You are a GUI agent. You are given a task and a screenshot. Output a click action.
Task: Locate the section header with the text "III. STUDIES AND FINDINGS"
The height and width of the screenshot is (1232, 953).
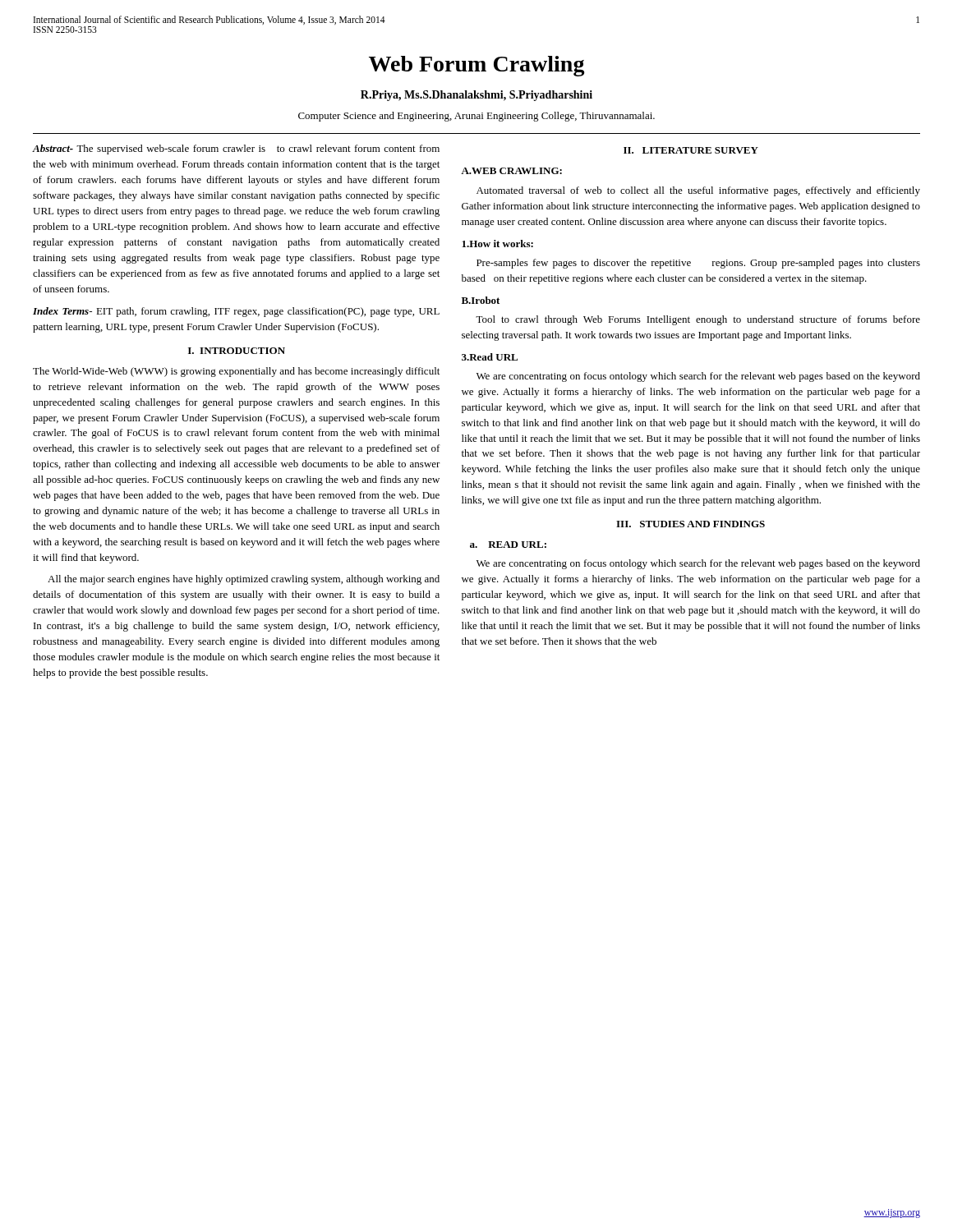[691, 524]
